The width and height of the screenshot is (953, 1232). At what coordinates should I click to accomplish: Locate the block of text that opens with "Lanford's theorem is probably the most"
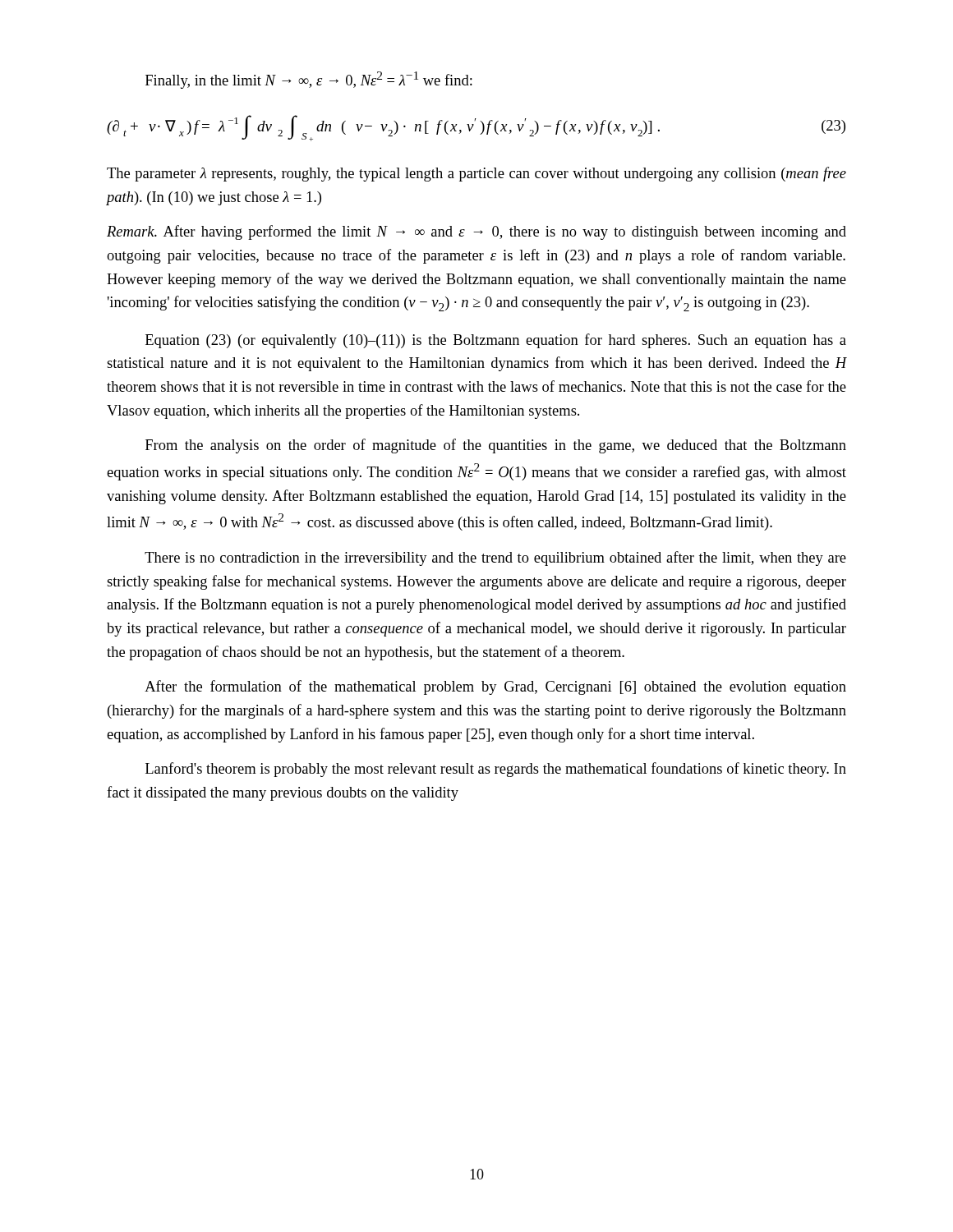coord(476,781)
